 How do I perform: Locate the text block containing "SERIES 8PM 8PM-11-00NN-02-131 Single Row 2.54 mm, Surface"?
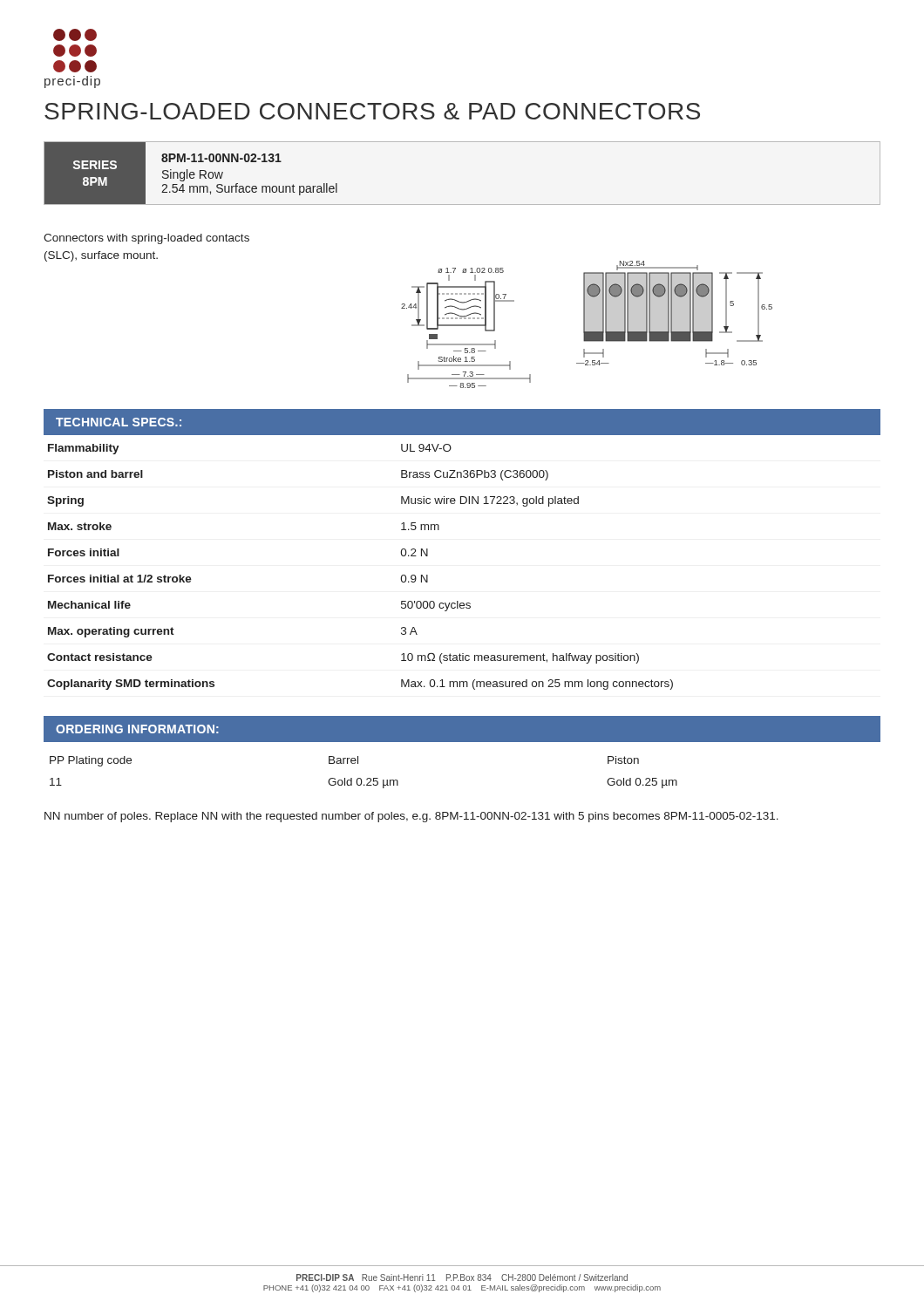(462, 173)
